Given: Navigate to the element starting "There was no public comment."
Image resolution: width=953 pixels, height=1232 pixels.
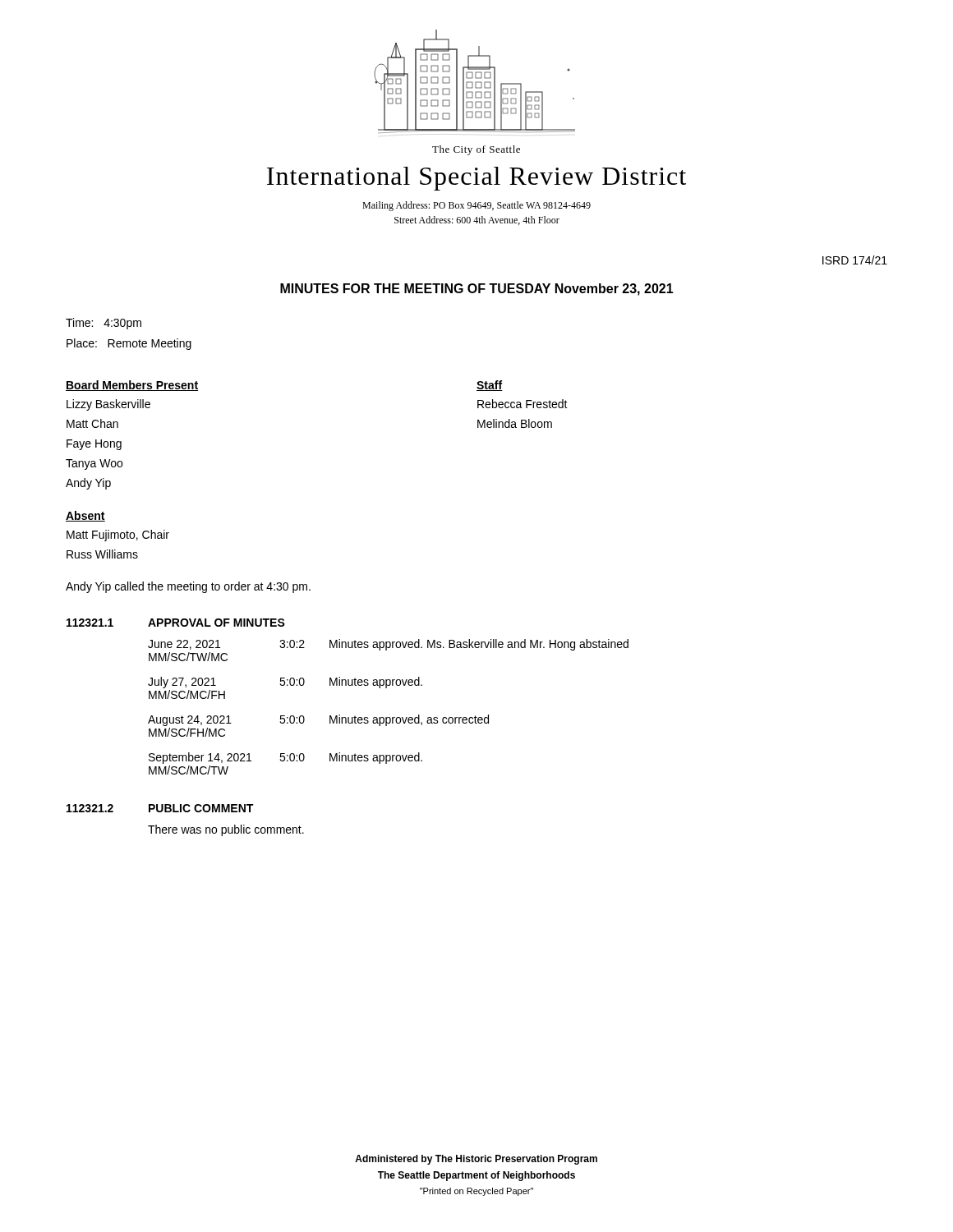Looking at the screenshot, I should [x=226, y=830].
